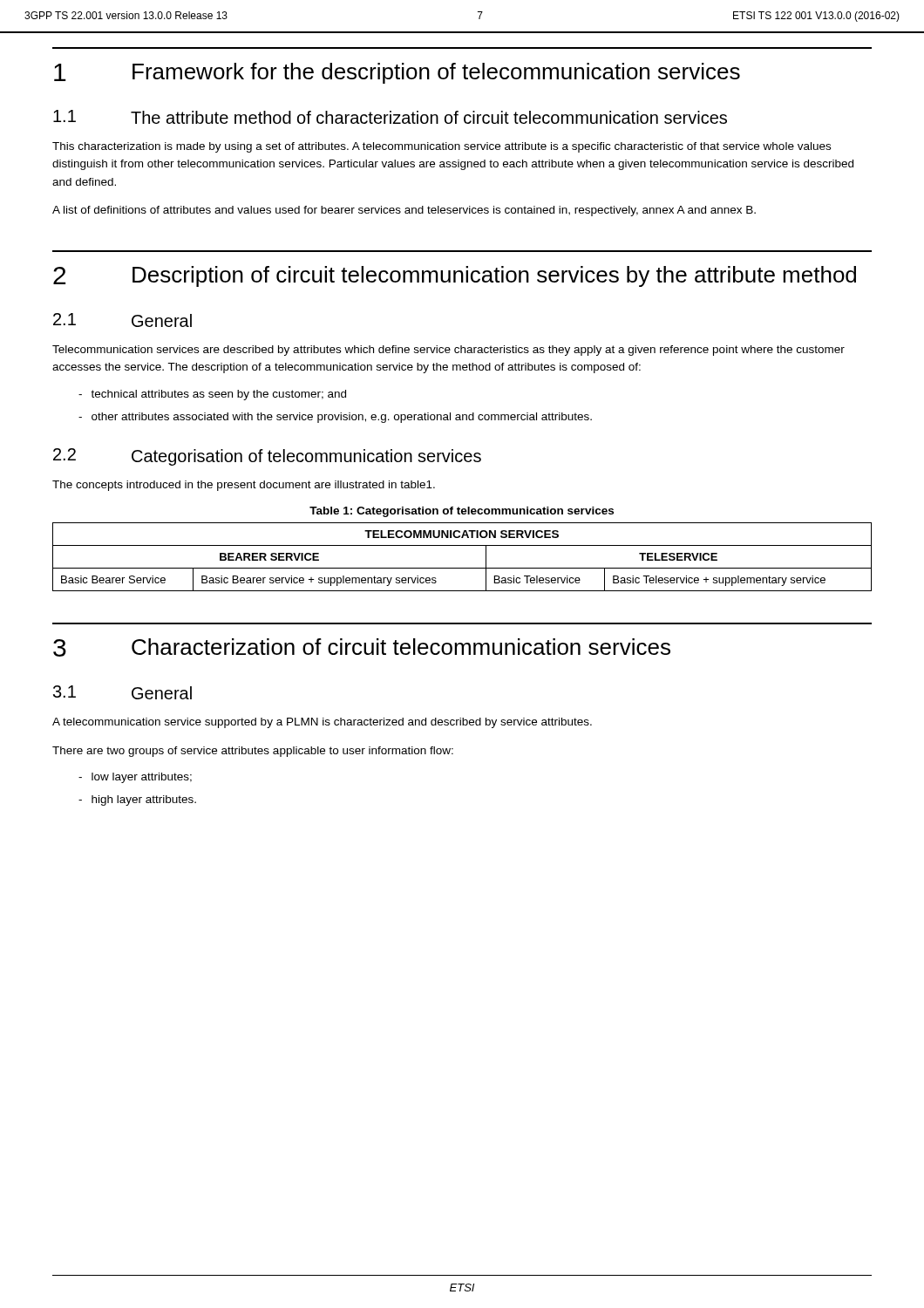Click on the text block that says "The concepts introduced in"

(x=244, y=484)
